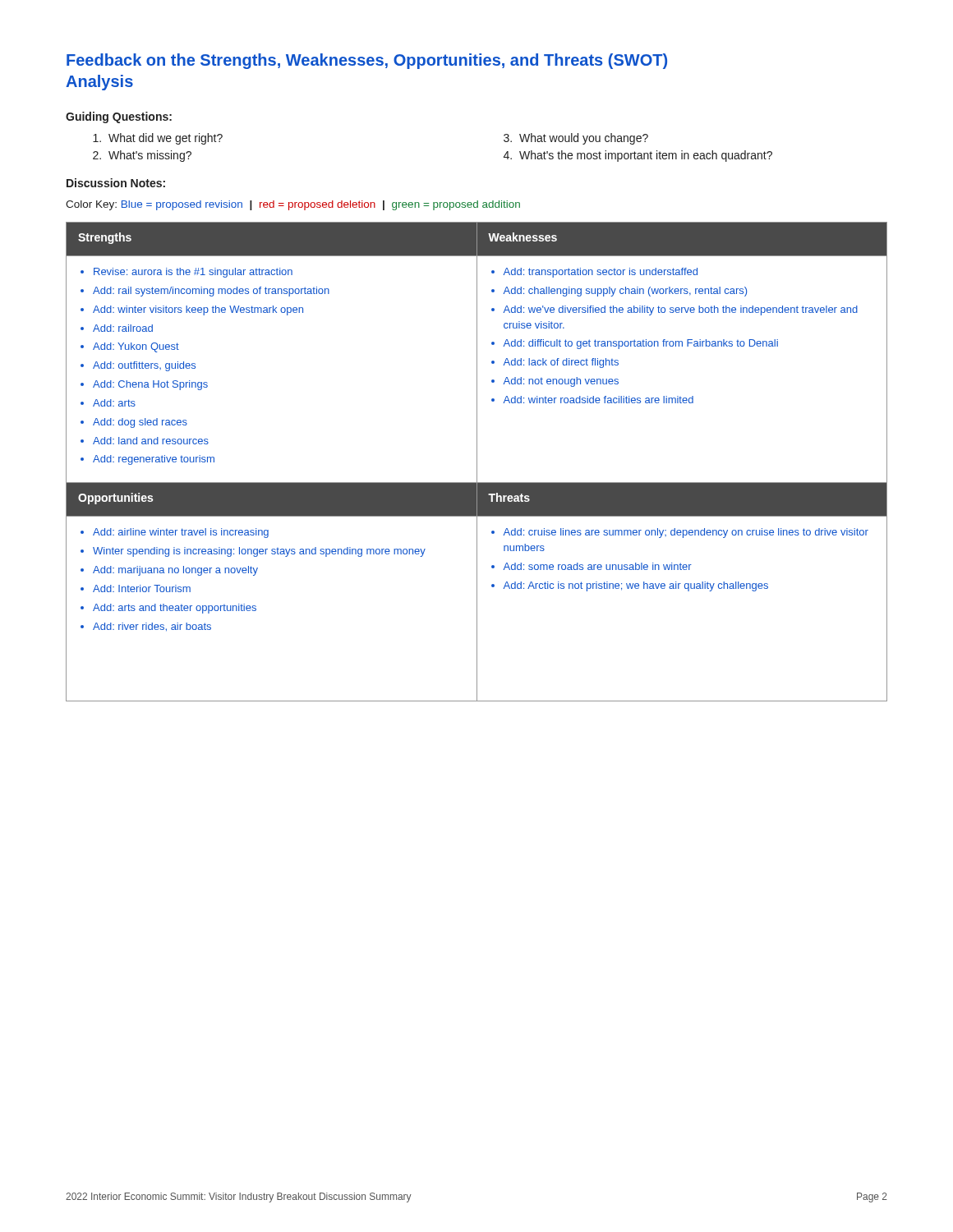This screenshot has height=1232, width=953.
Task: Point to the passage starting "What's missing?"
Action: click(x=150, y=155)
